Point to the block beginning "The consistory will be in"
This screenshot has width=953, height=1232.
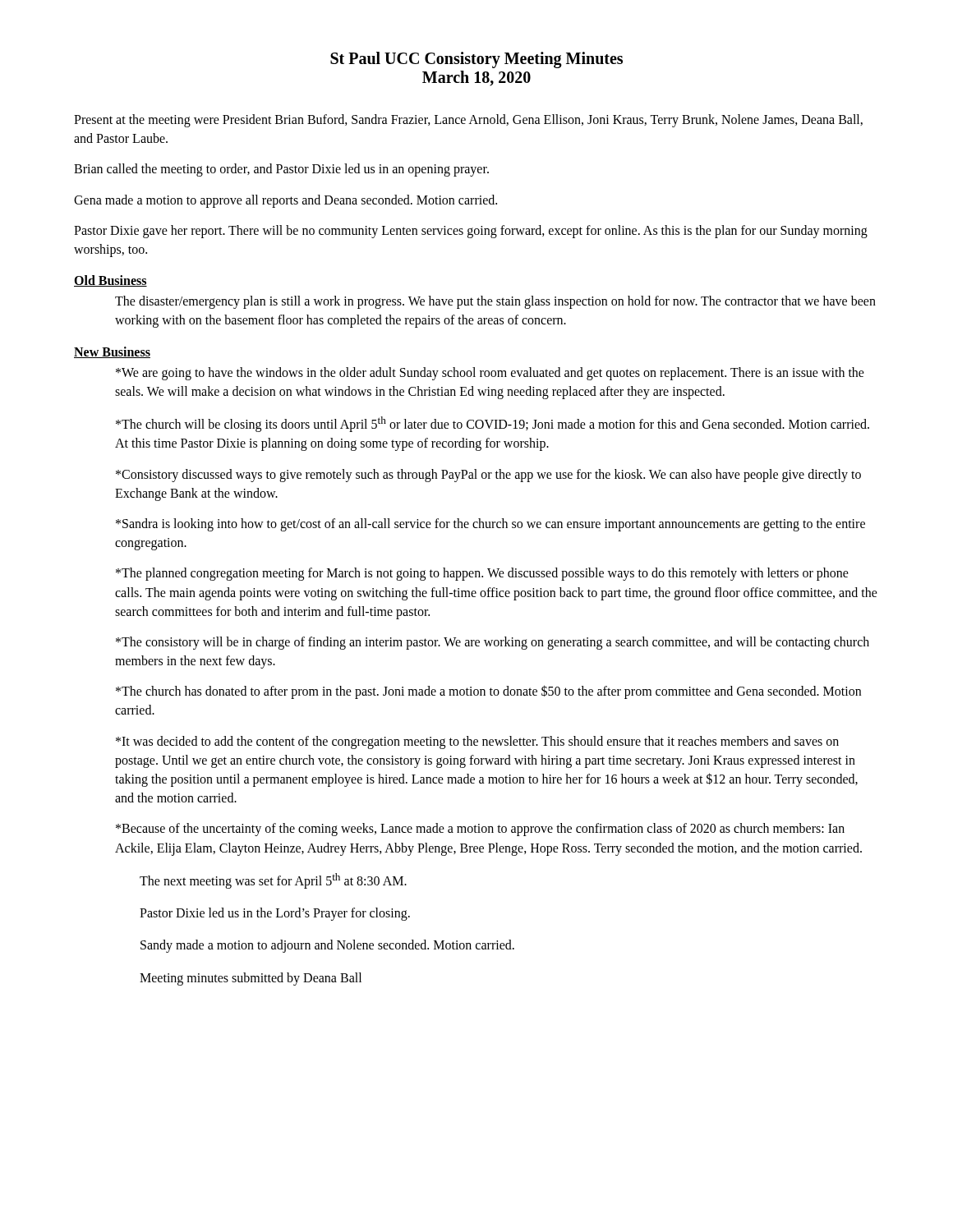[492, 651]
